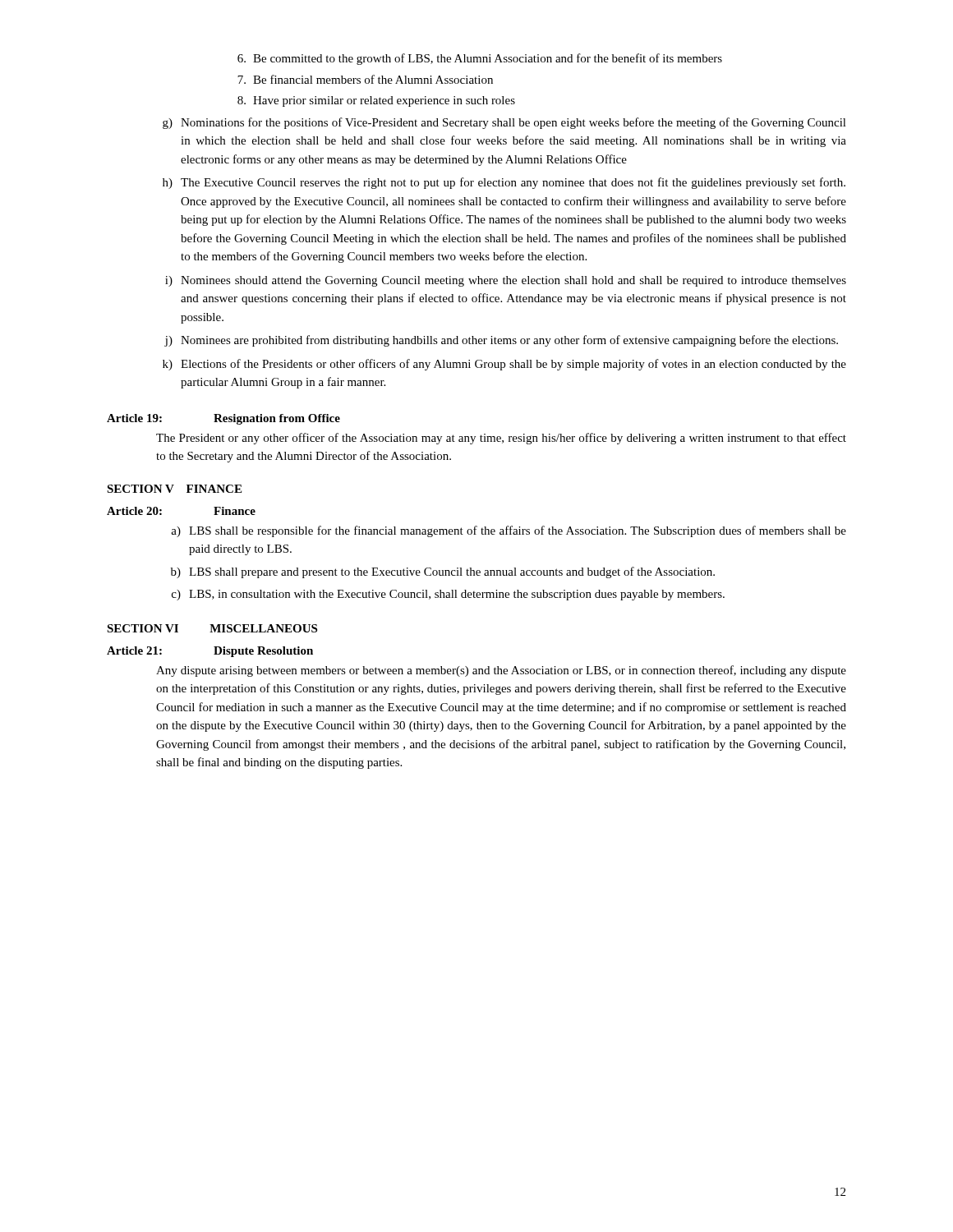
Task: Where is the passage that starts "i) Nominees should attend the"?
Action: (x=476, y=298)
